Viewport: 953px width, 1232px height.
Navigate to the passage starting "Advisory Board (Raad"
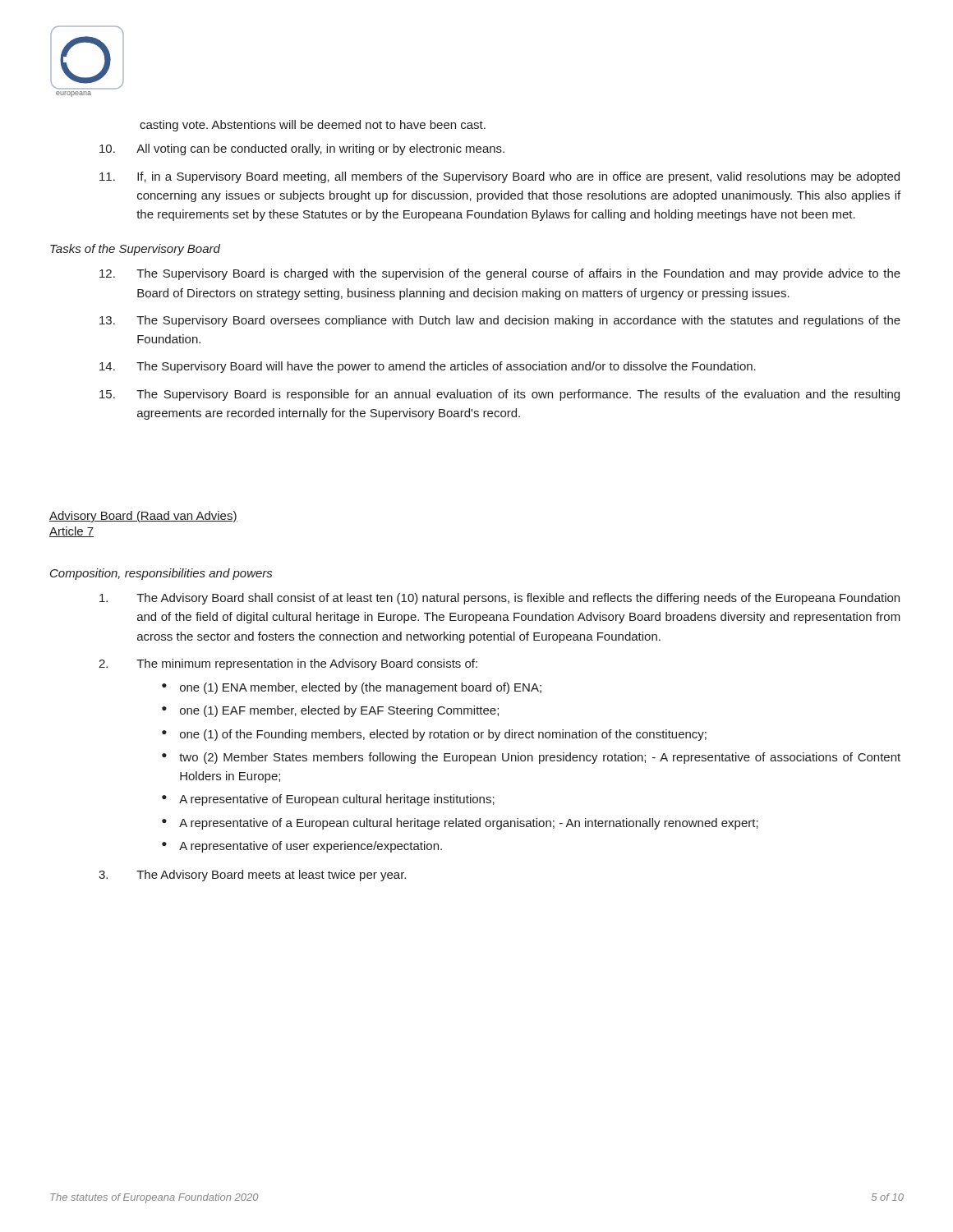pos(143,515)
